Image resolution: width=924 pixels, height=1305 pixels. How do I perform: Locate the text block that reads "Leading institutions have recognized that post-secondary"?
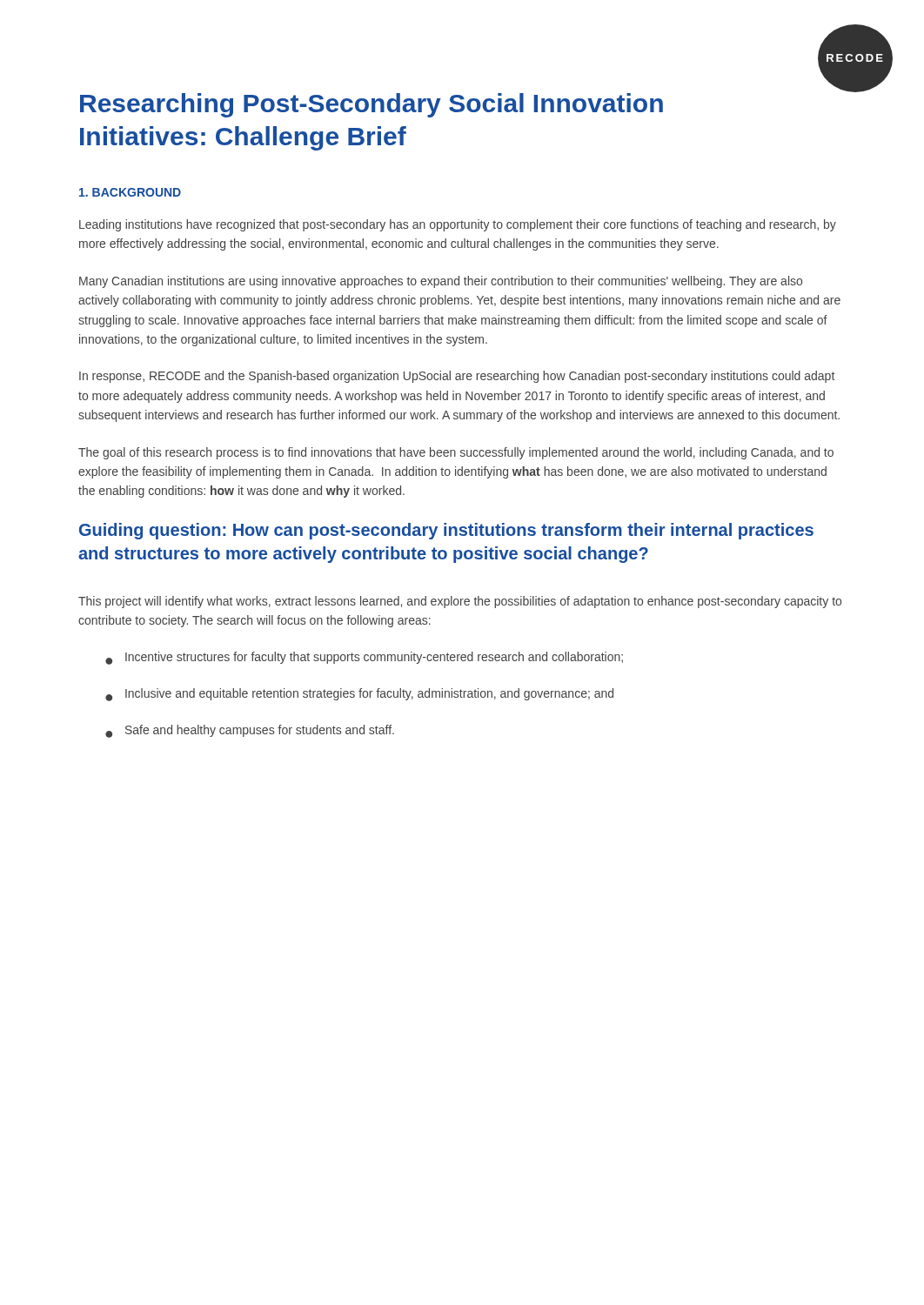tap(457, 234)
